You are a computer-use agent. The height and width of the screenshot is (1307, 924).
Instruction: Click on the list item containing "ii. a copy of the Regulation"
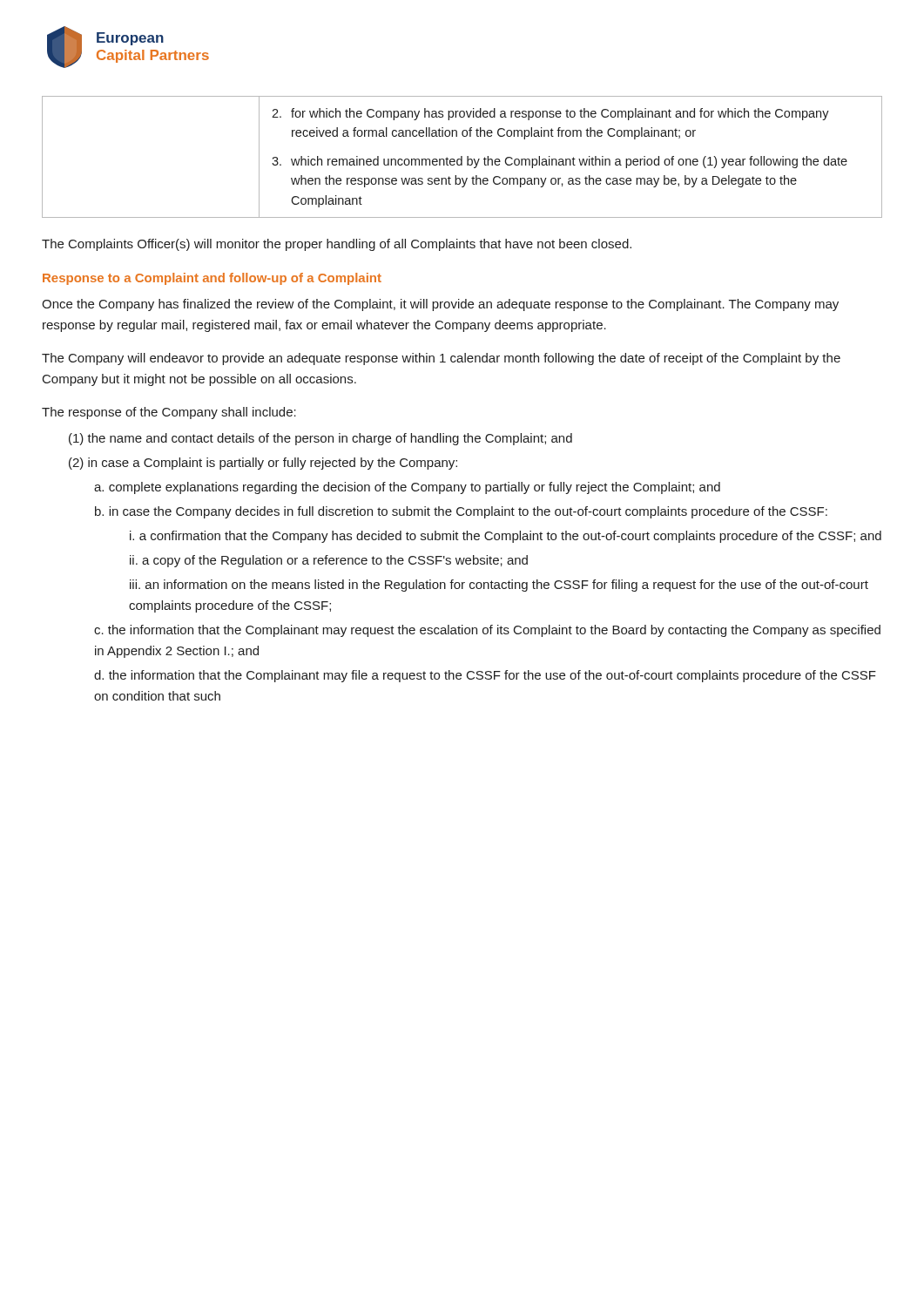329,560
